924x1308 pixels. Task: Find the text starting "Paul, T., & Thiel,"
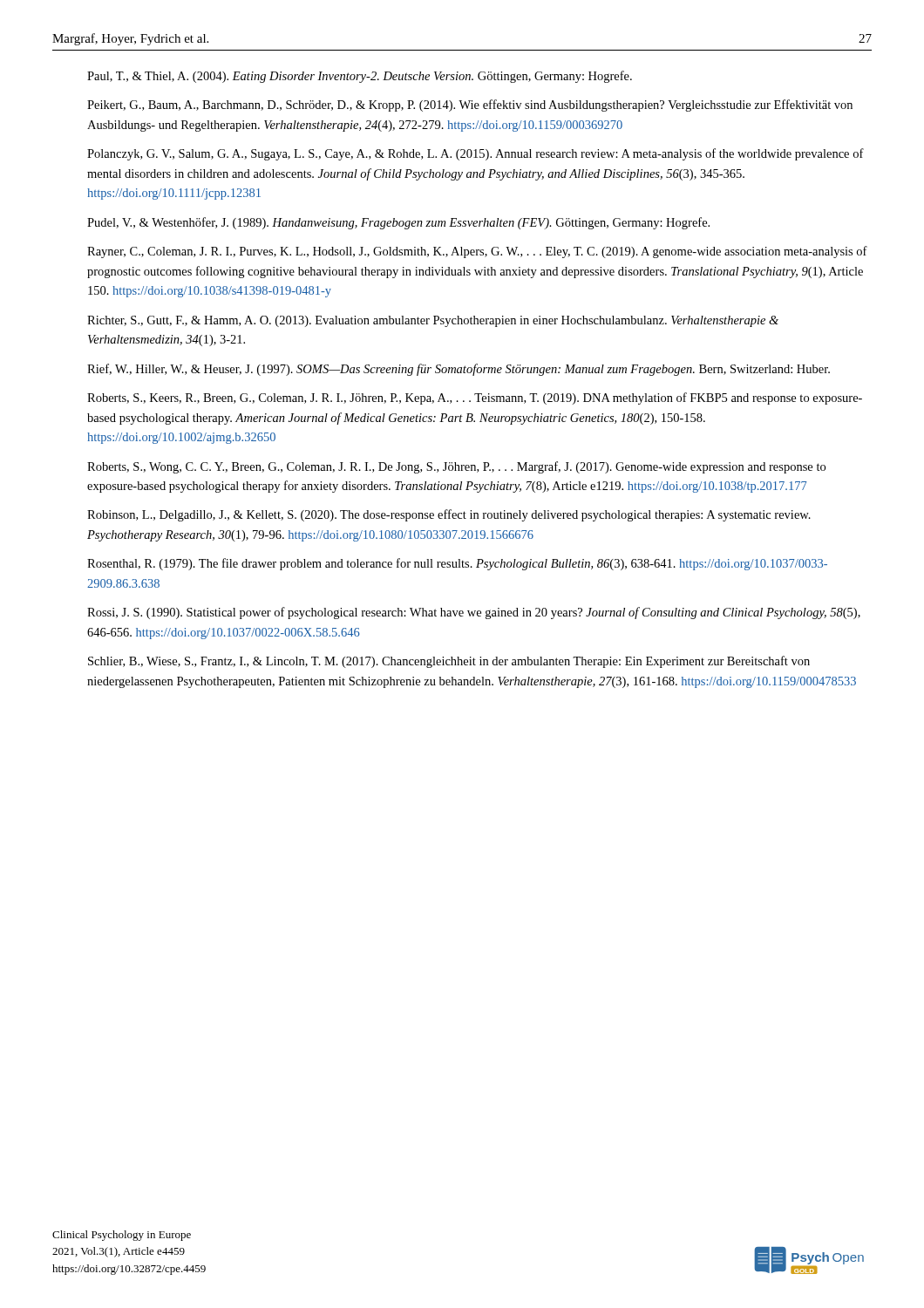[x=462, y=76]
